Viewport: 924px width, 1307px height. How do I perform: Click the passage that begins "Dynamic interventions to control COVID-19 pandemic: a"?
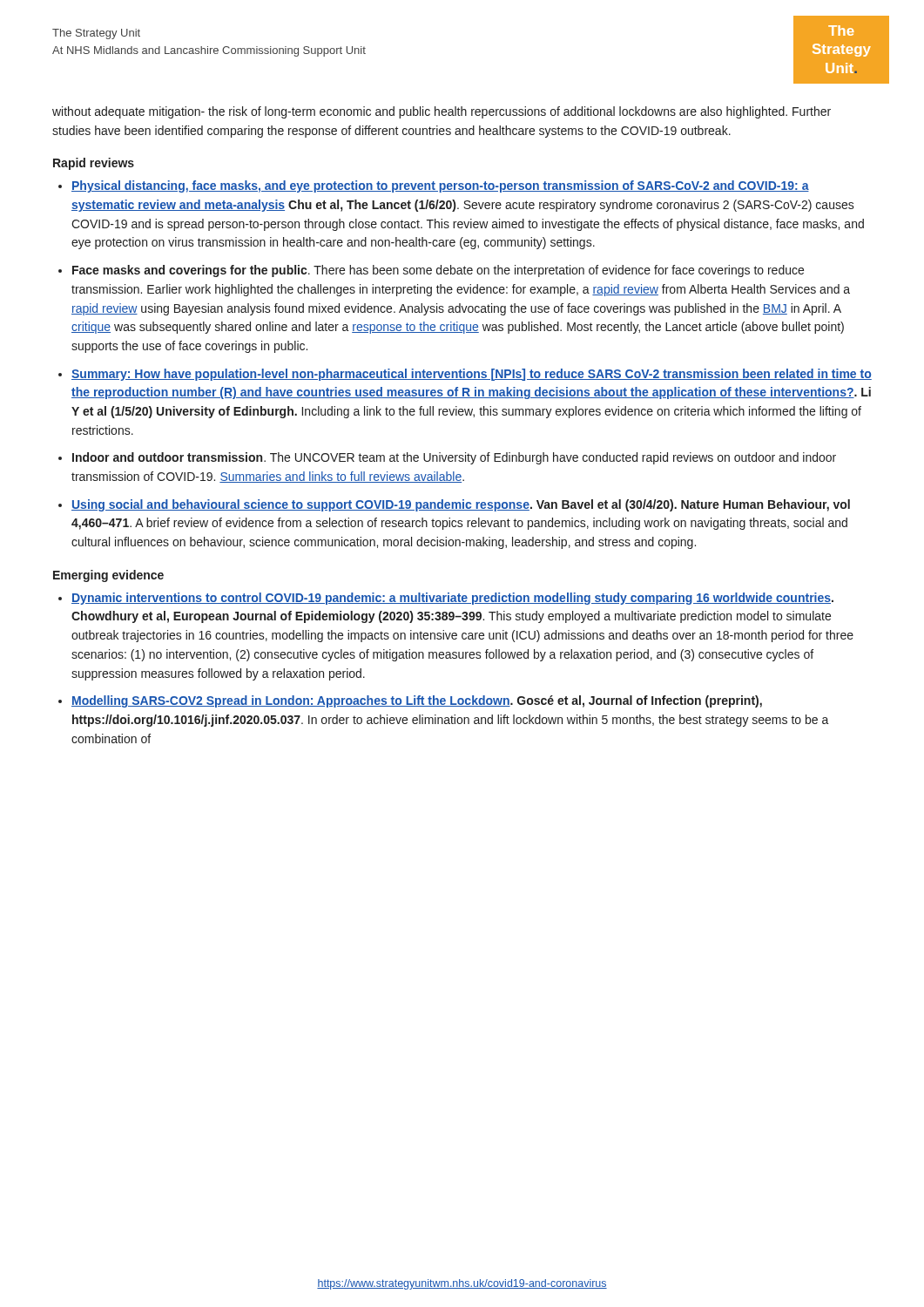462,635
